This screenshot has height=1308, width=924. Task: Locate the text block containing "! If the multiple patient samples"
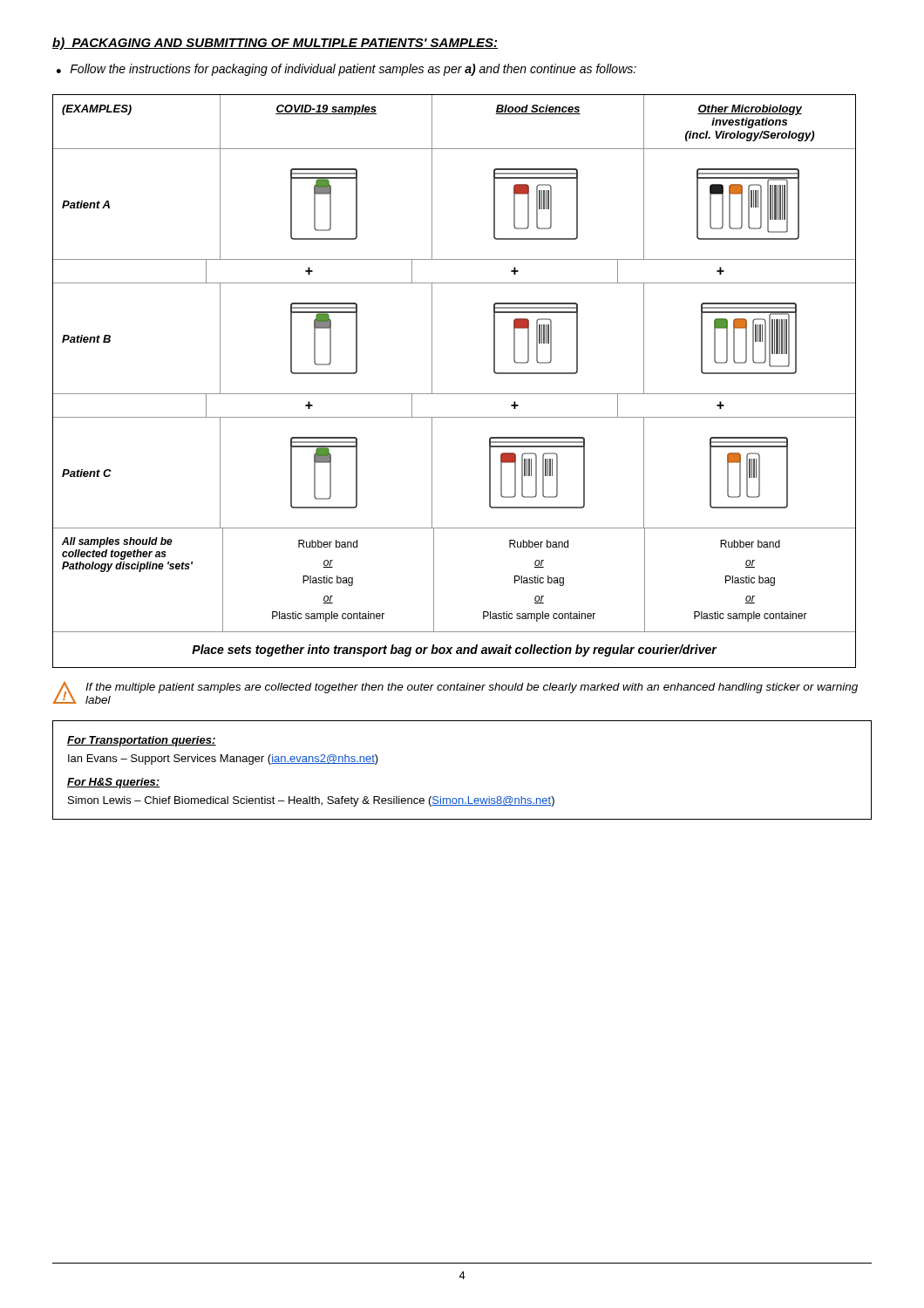click(462, 694)
